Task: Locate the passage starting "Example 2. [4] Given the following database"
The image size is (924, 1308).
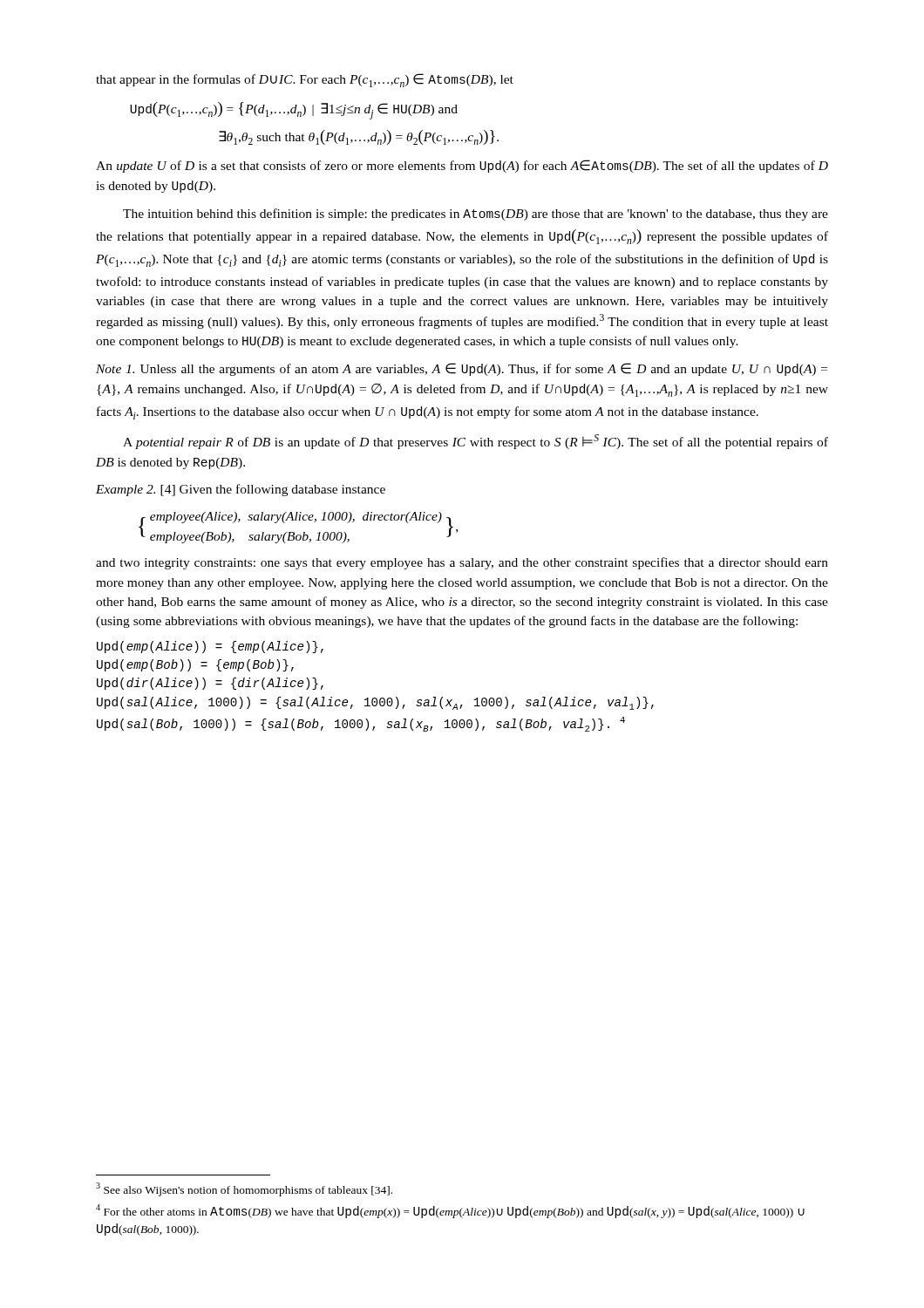Action: (241, 489)
